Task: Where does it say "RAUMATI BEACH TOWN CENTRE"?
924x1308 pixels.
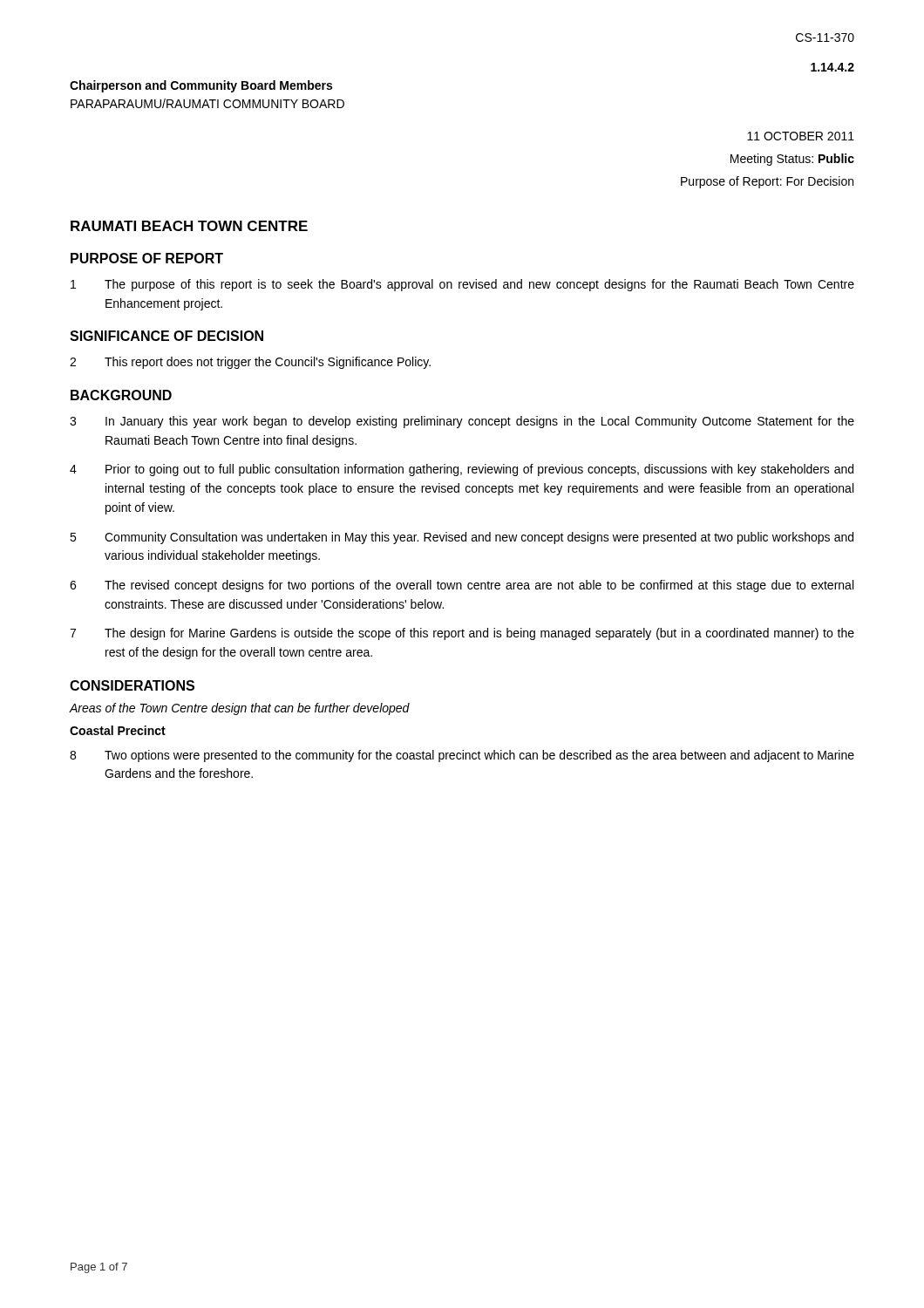Action: (x=189, y=226)
